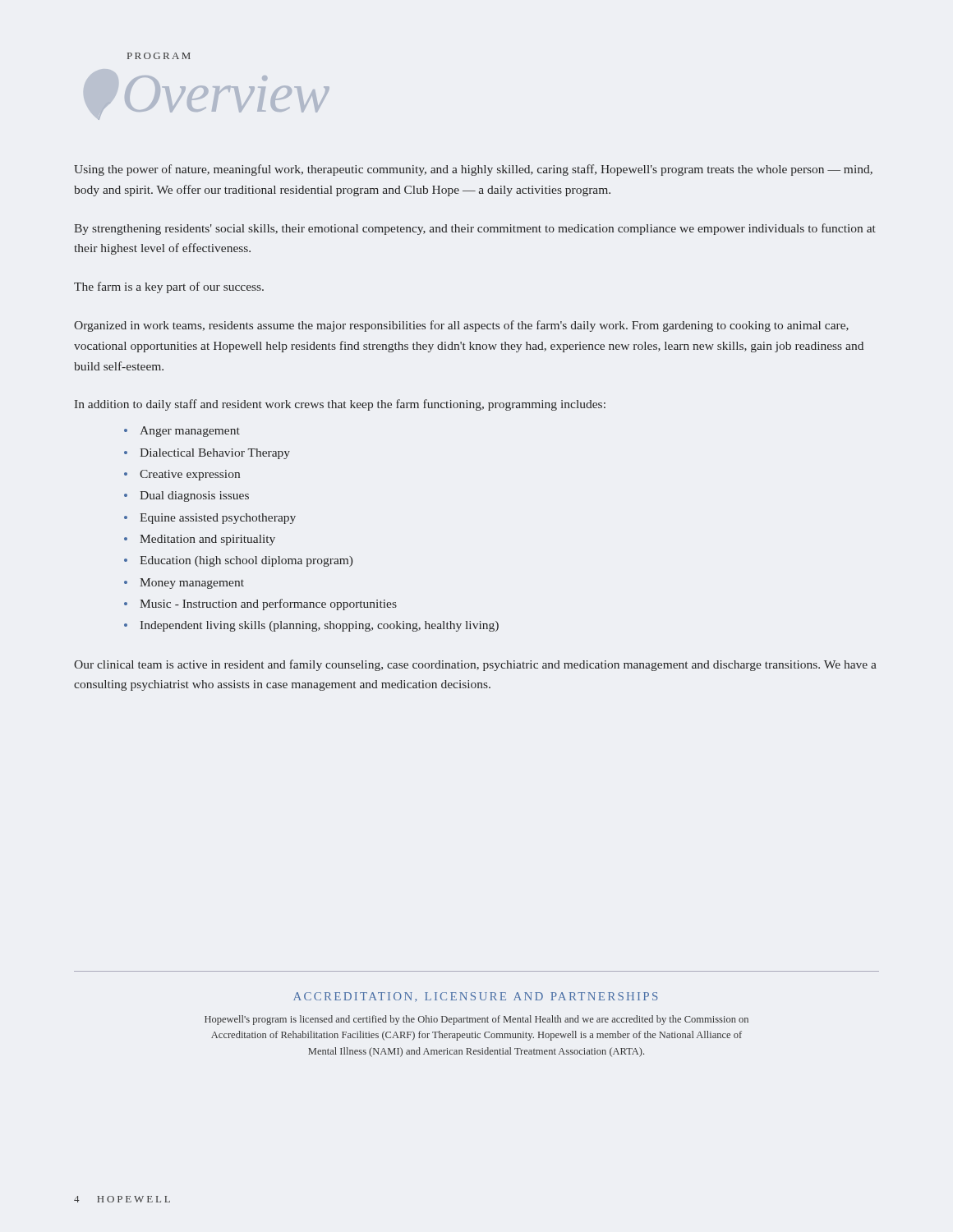Find "Dialectical Behavior Therapy" on this page
Viewport: 953px width, 1232px height.
pyautogui.click(x=215, y=452)
